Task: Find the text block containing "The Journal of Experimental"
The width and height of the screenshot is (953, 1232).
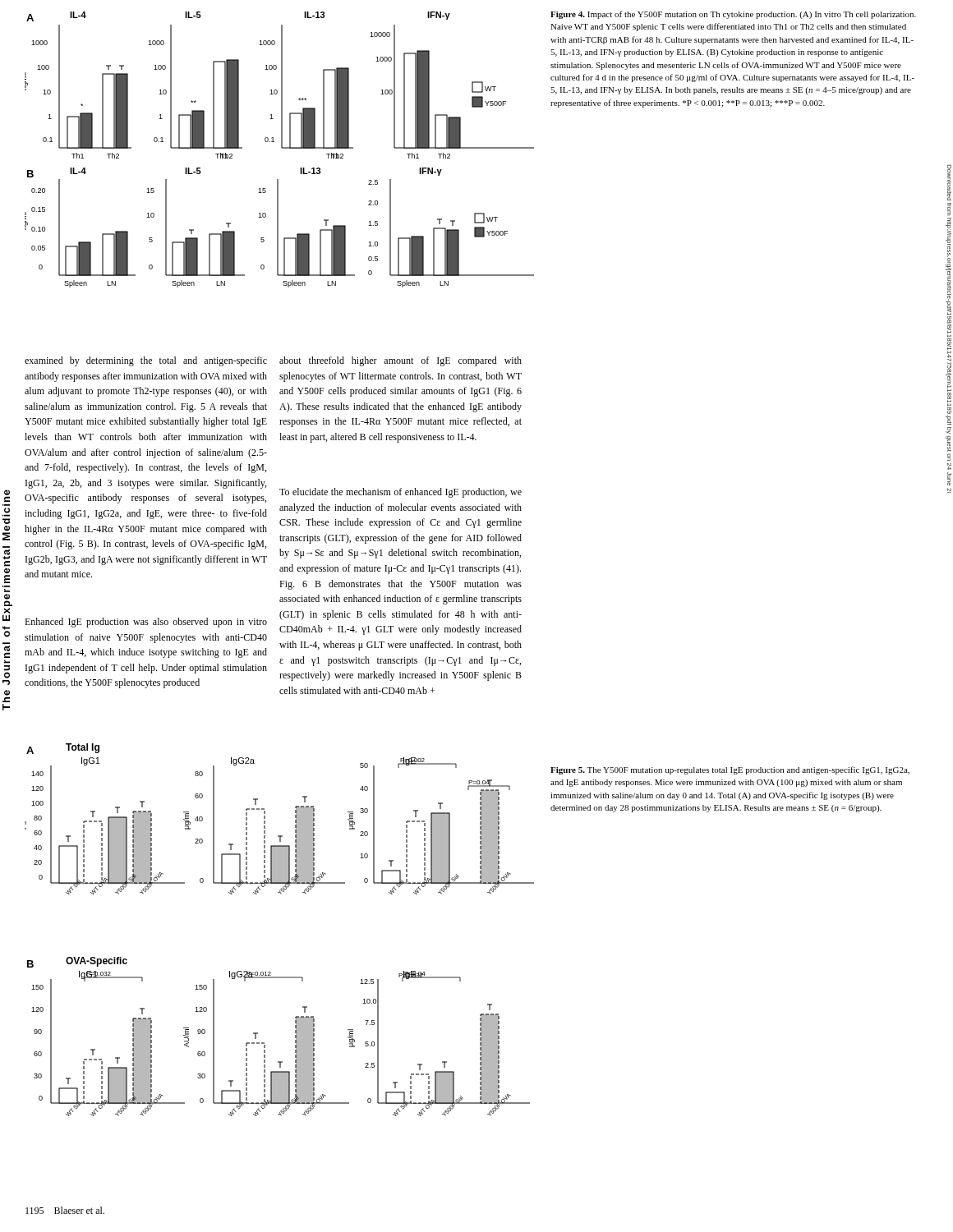Action: click(x=6, y=600)
